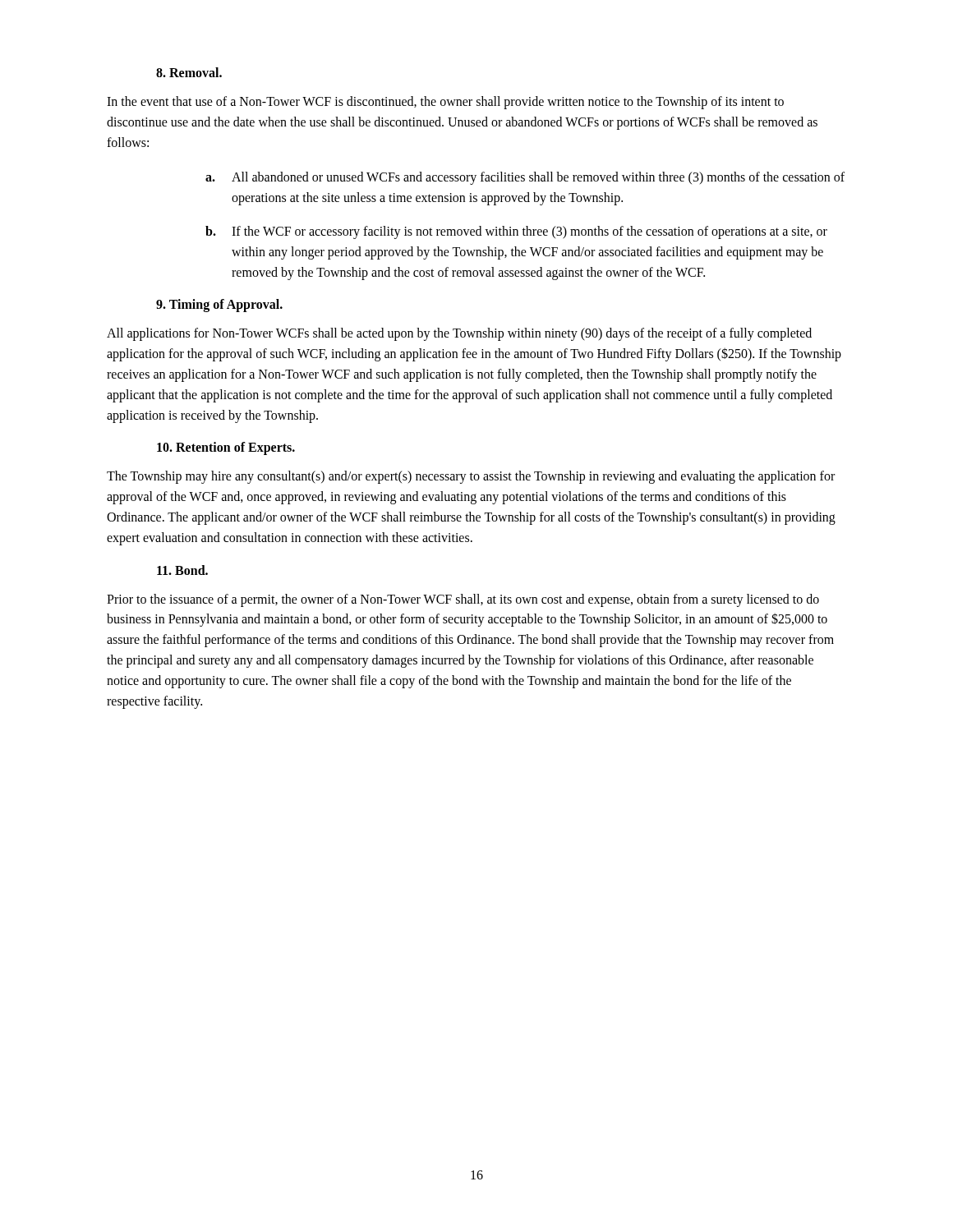Point to "9. Timing of Approval."

[219, 305]
